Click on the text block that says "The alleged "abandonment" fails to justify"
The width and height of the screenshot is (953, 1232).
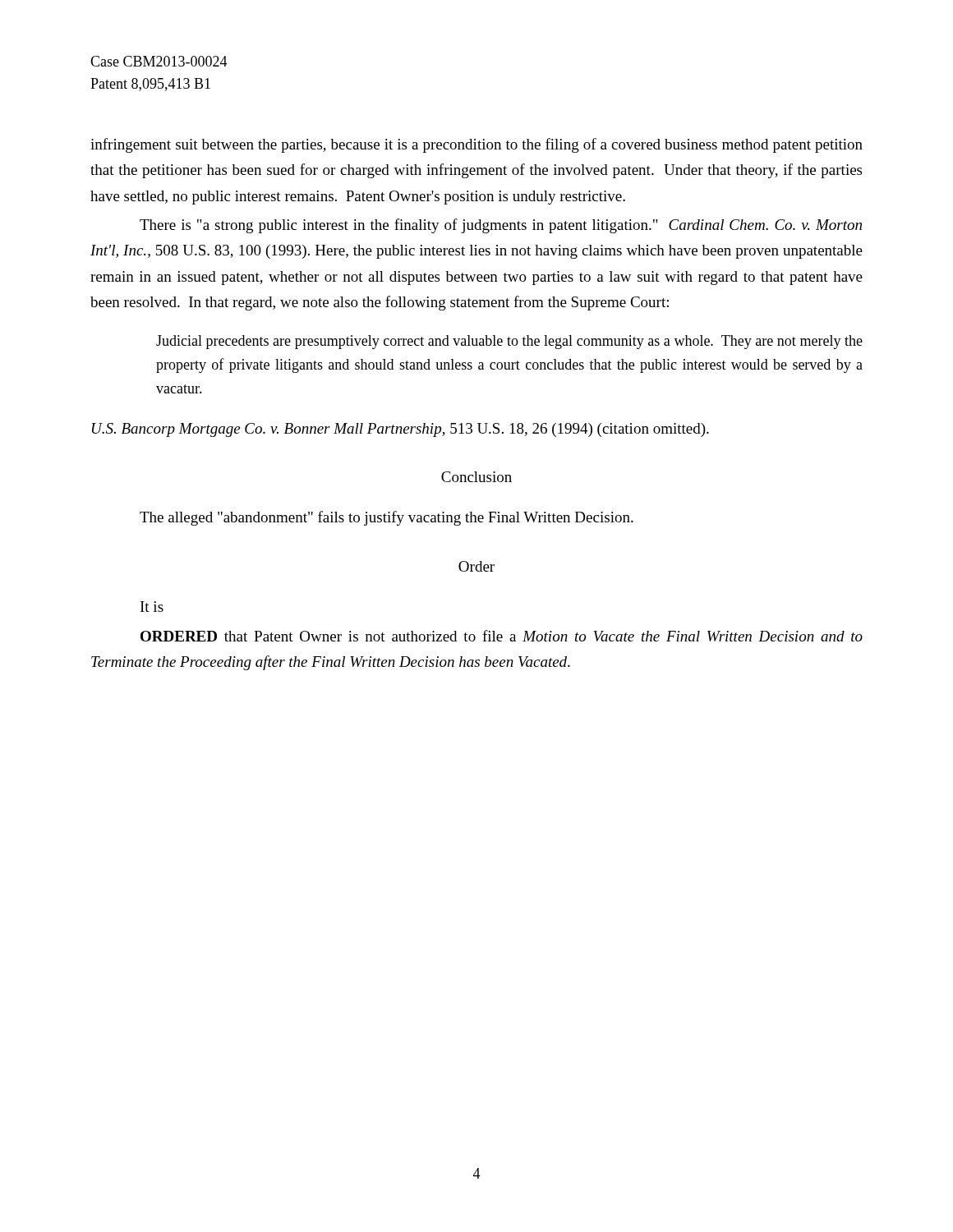[x=476, y=518]
